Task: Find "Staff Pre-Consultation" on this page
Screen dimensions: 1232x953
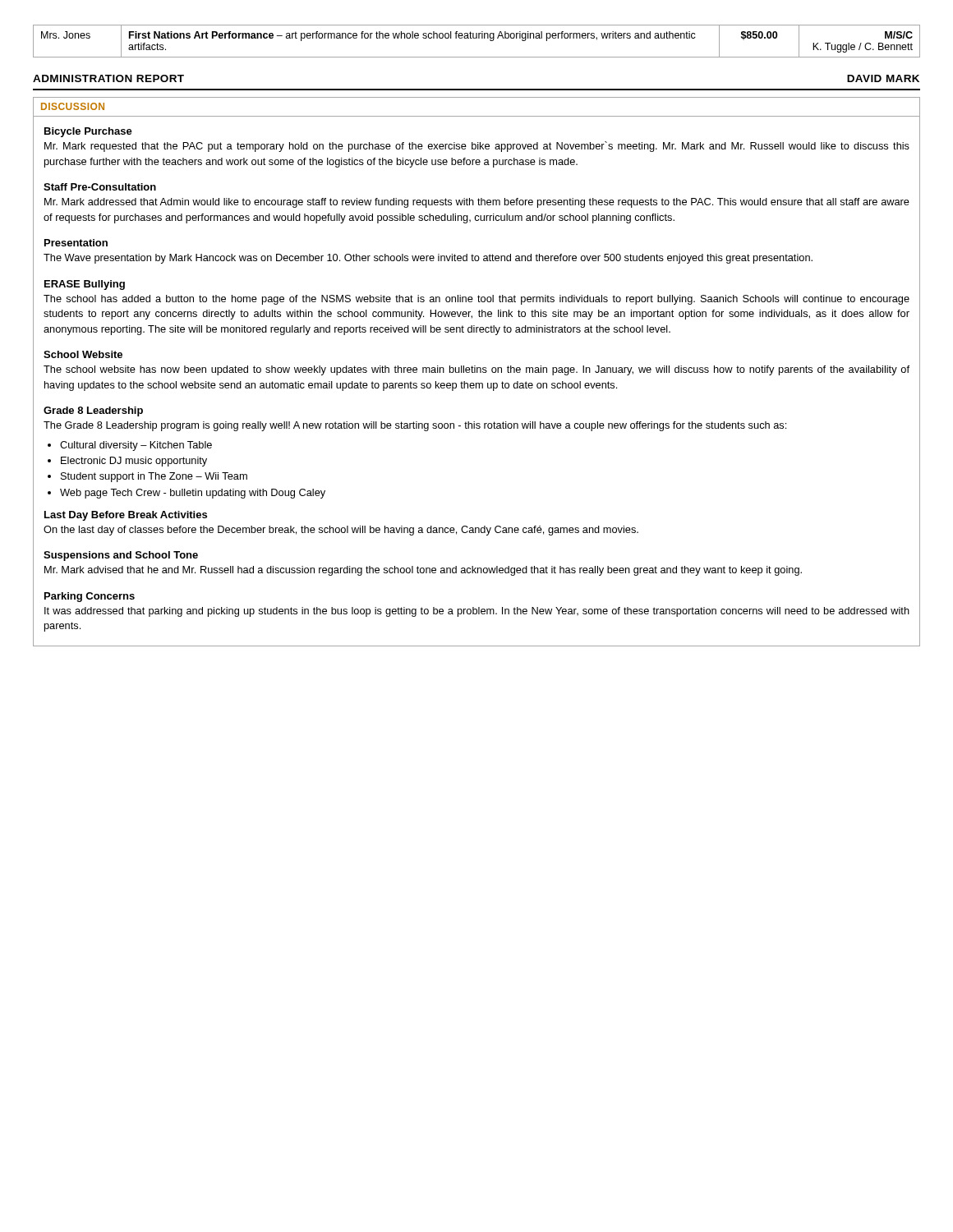Action: (100, 187)
